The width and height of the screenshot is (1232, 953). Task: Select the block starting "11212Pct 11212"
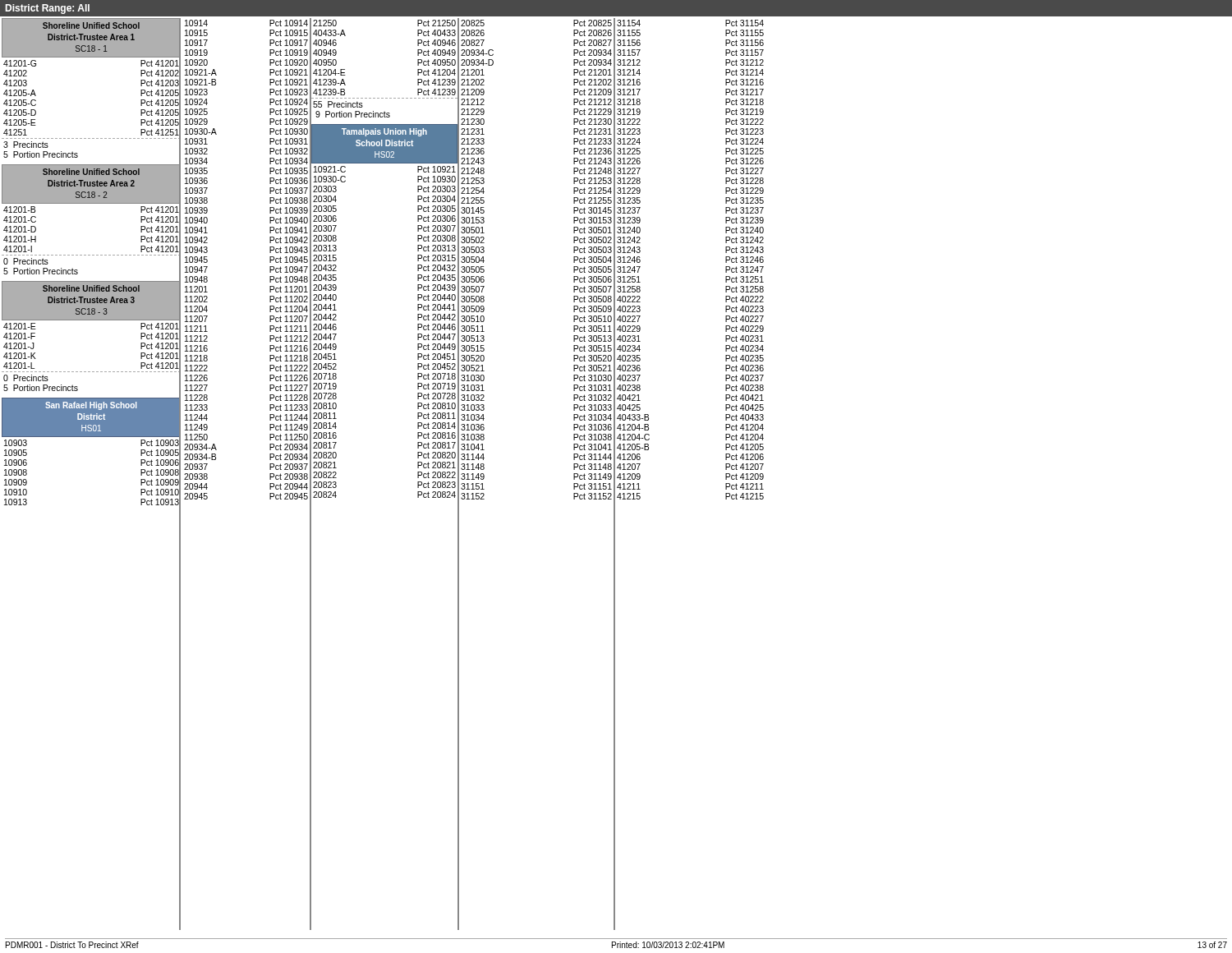pyautogui.click(x=196, y=339)
